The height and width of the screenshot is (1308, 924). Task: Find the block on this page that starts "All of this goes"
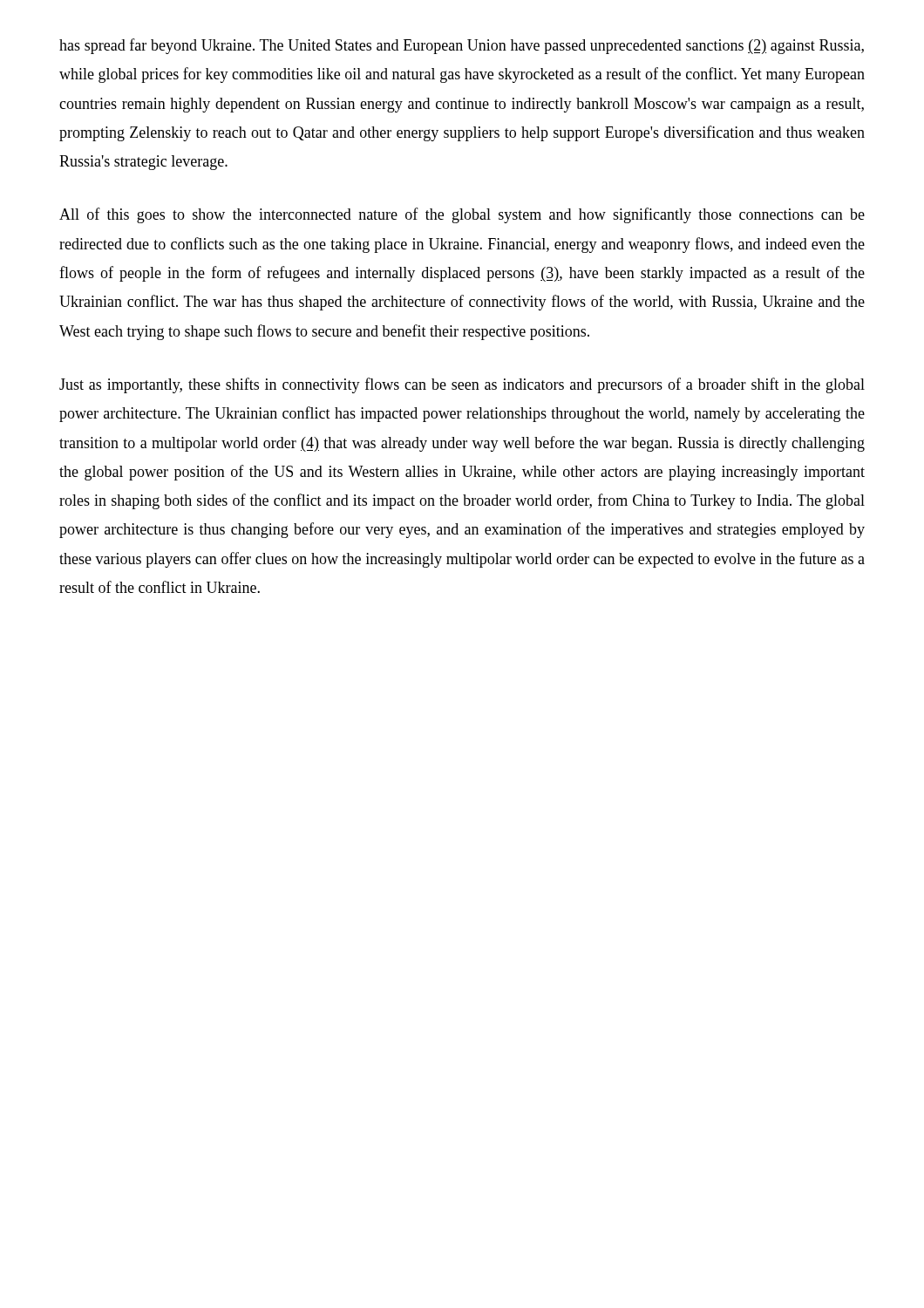tap(462, 273)
